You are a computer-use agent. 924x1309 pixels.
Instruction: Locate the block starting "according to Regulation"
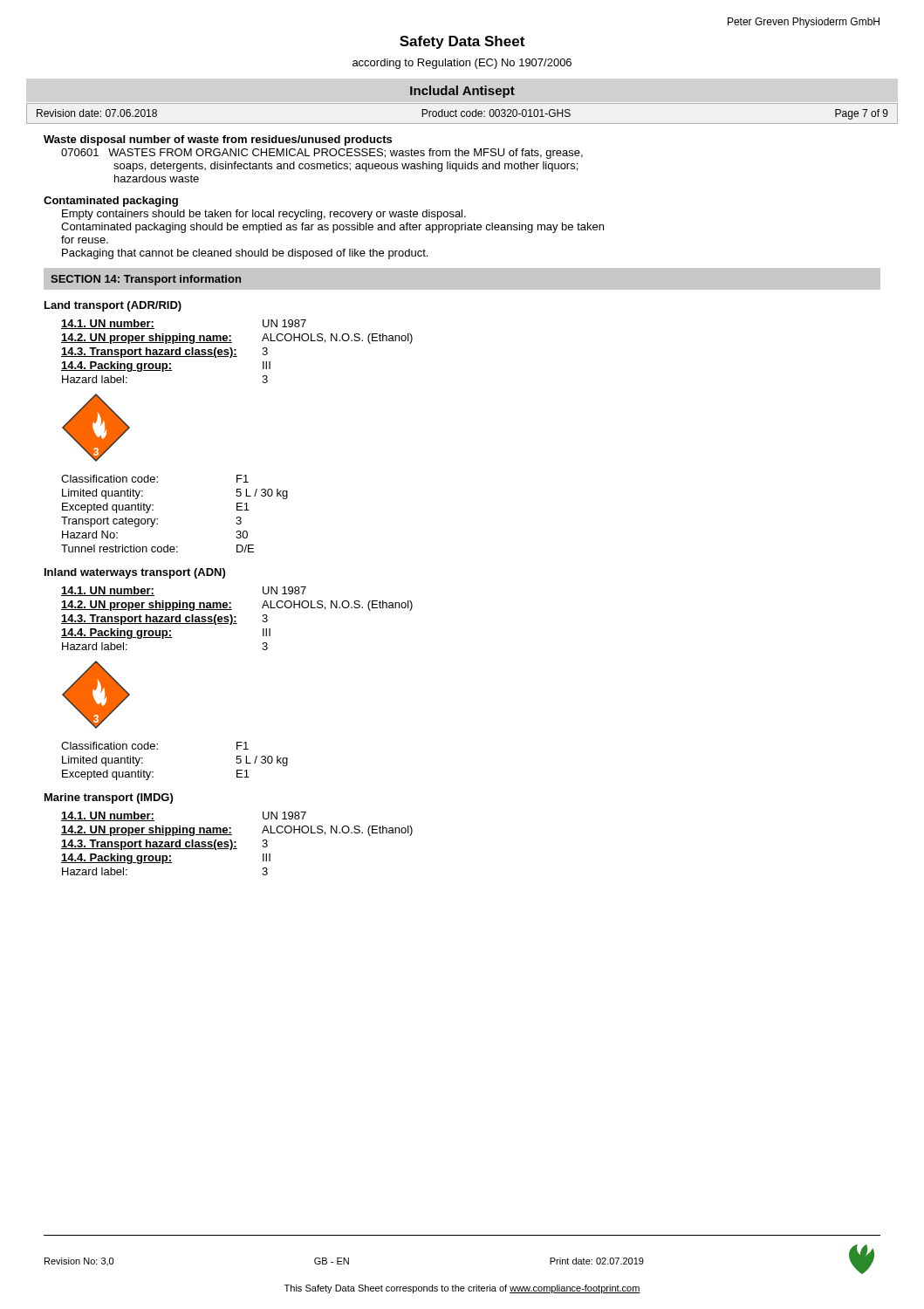tap(462, 62)
